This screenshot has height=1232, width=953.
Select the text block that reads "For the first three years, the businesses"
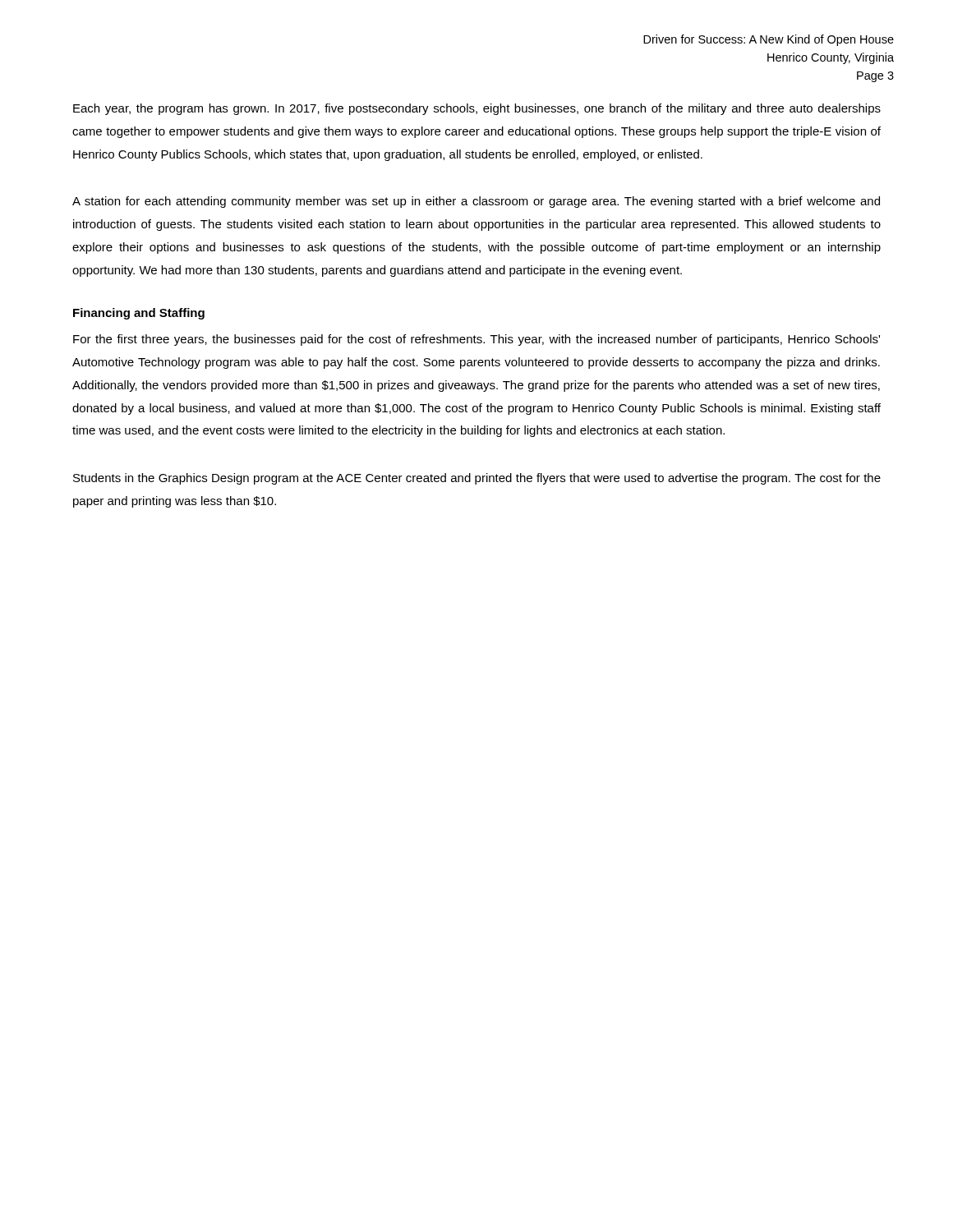tap(476, 385)
